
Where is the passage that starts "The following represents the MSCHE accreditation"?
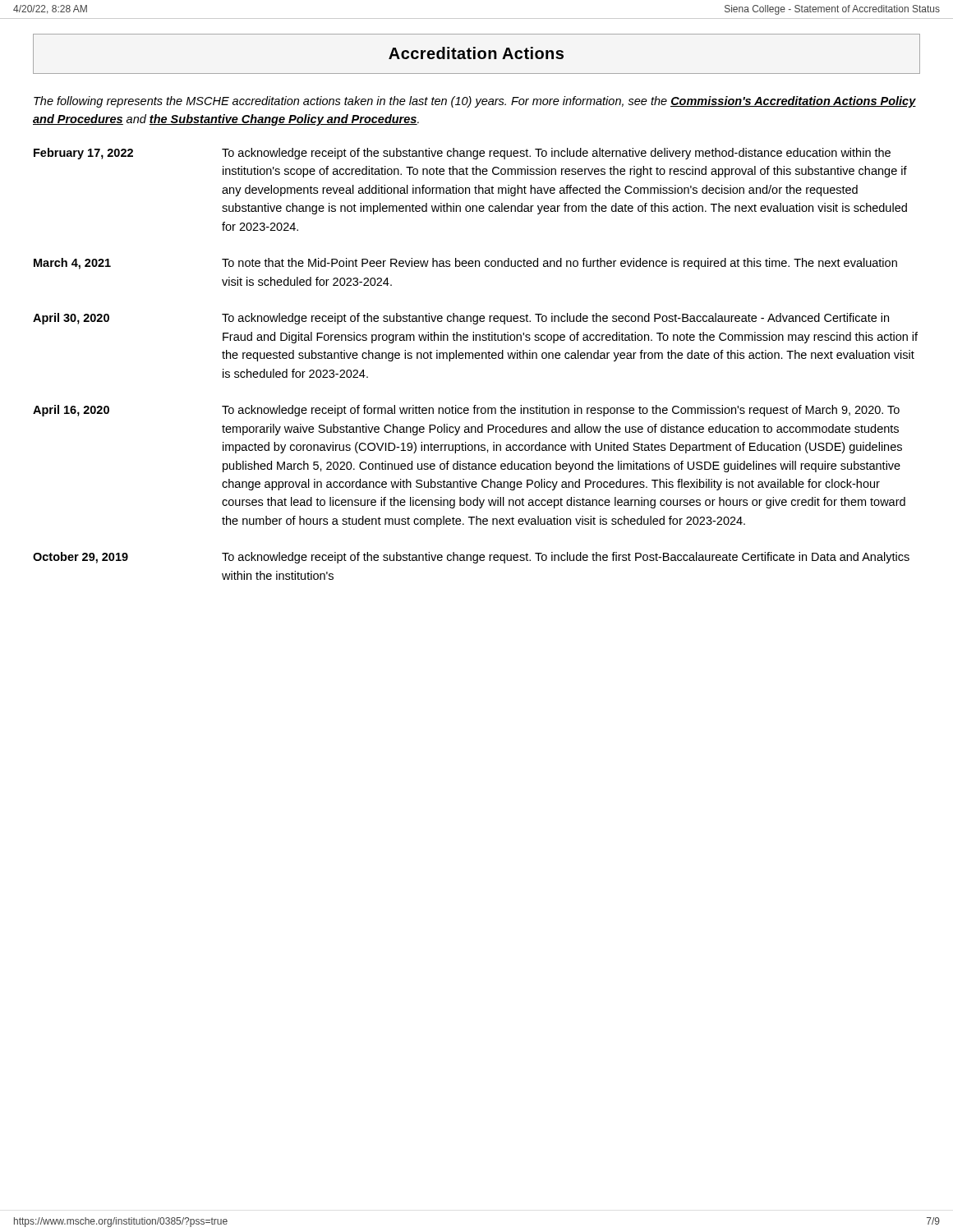click(474, 110)
